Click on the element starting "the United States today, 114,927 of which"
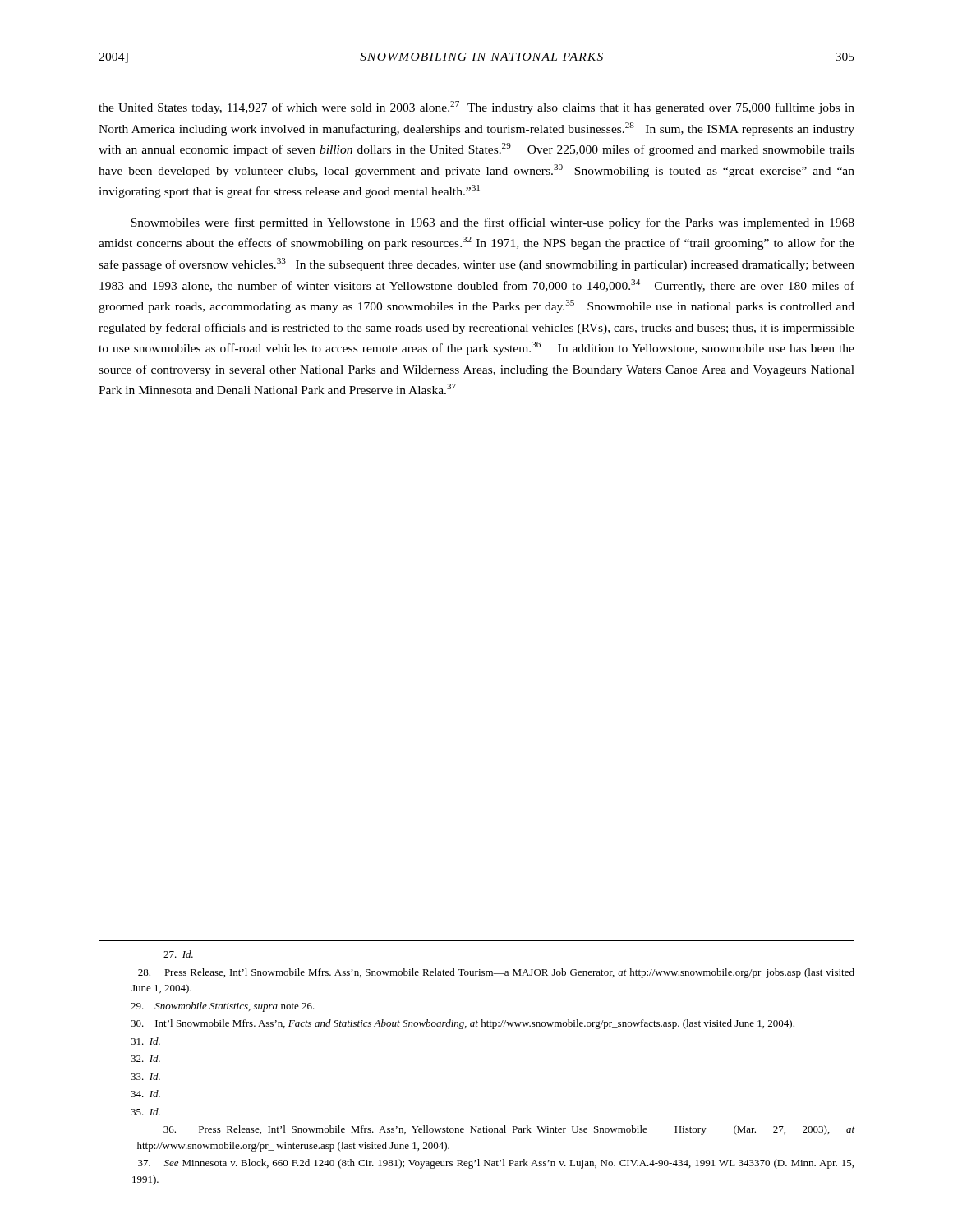953x1232 pixels. click(476, 148)
